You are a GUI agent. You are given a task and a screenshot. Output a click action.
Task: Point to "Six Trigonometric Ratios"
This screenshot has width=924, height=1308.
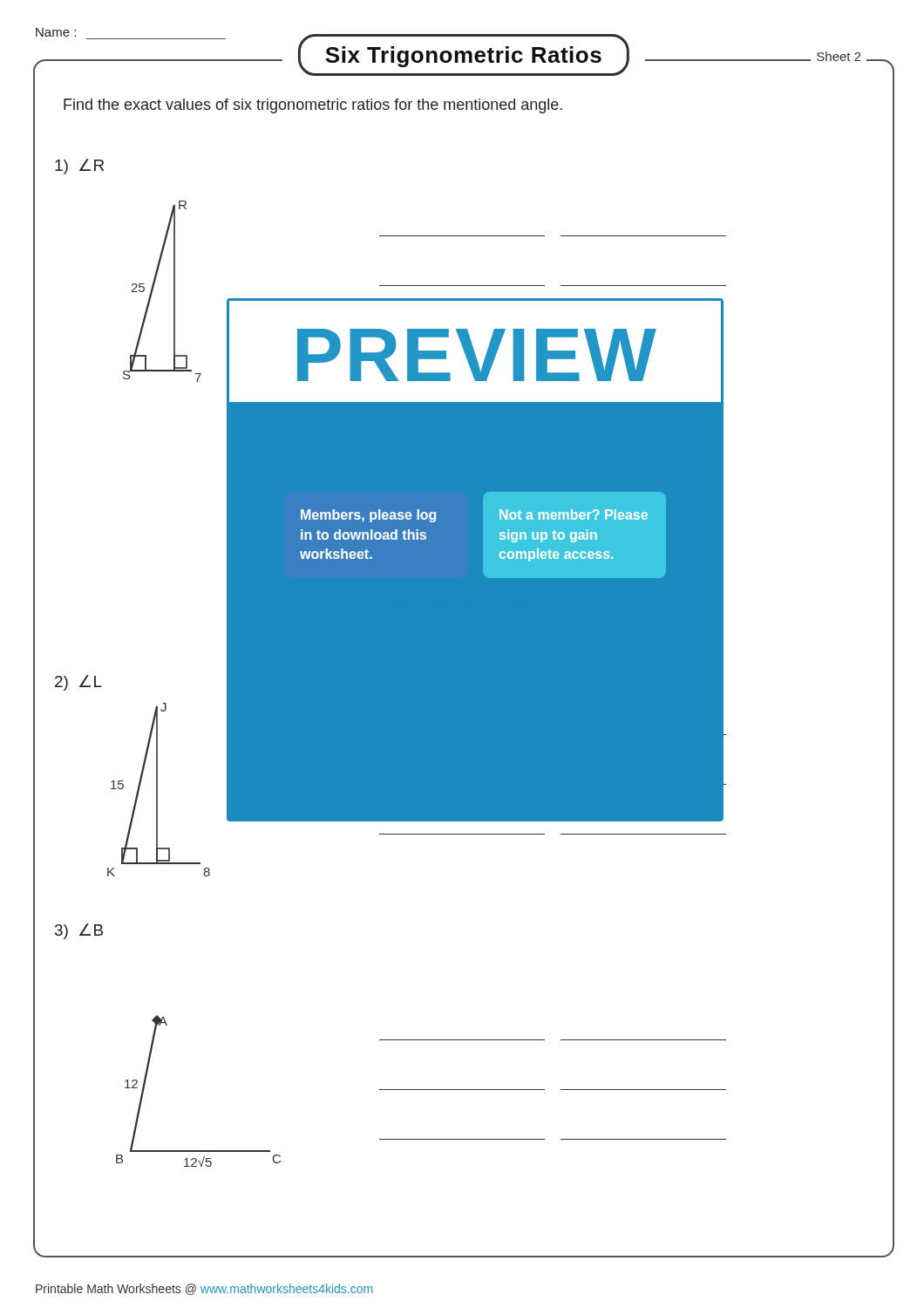(464, 55)
